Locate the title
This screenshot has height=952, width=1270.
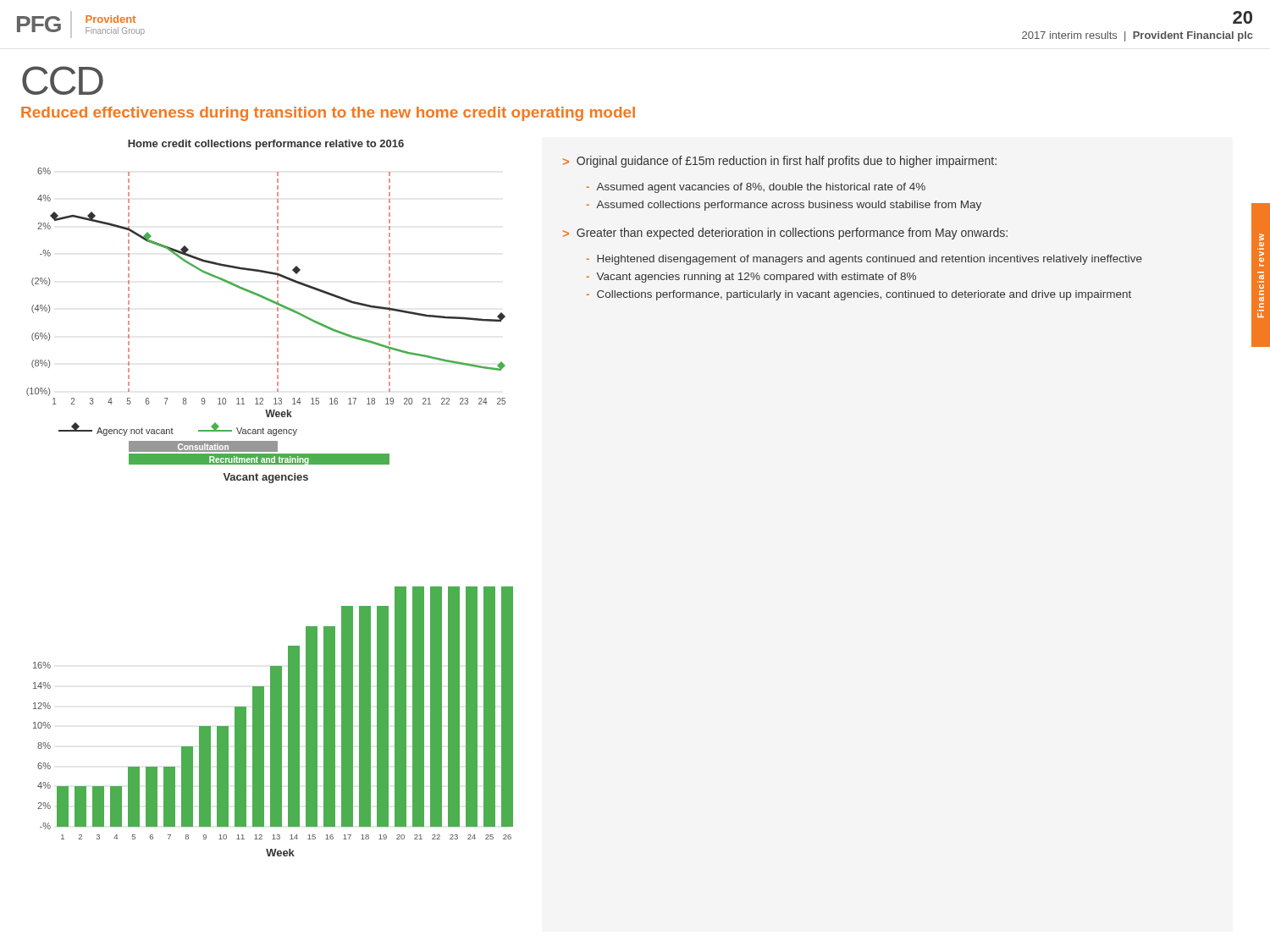tap(62, 81)
